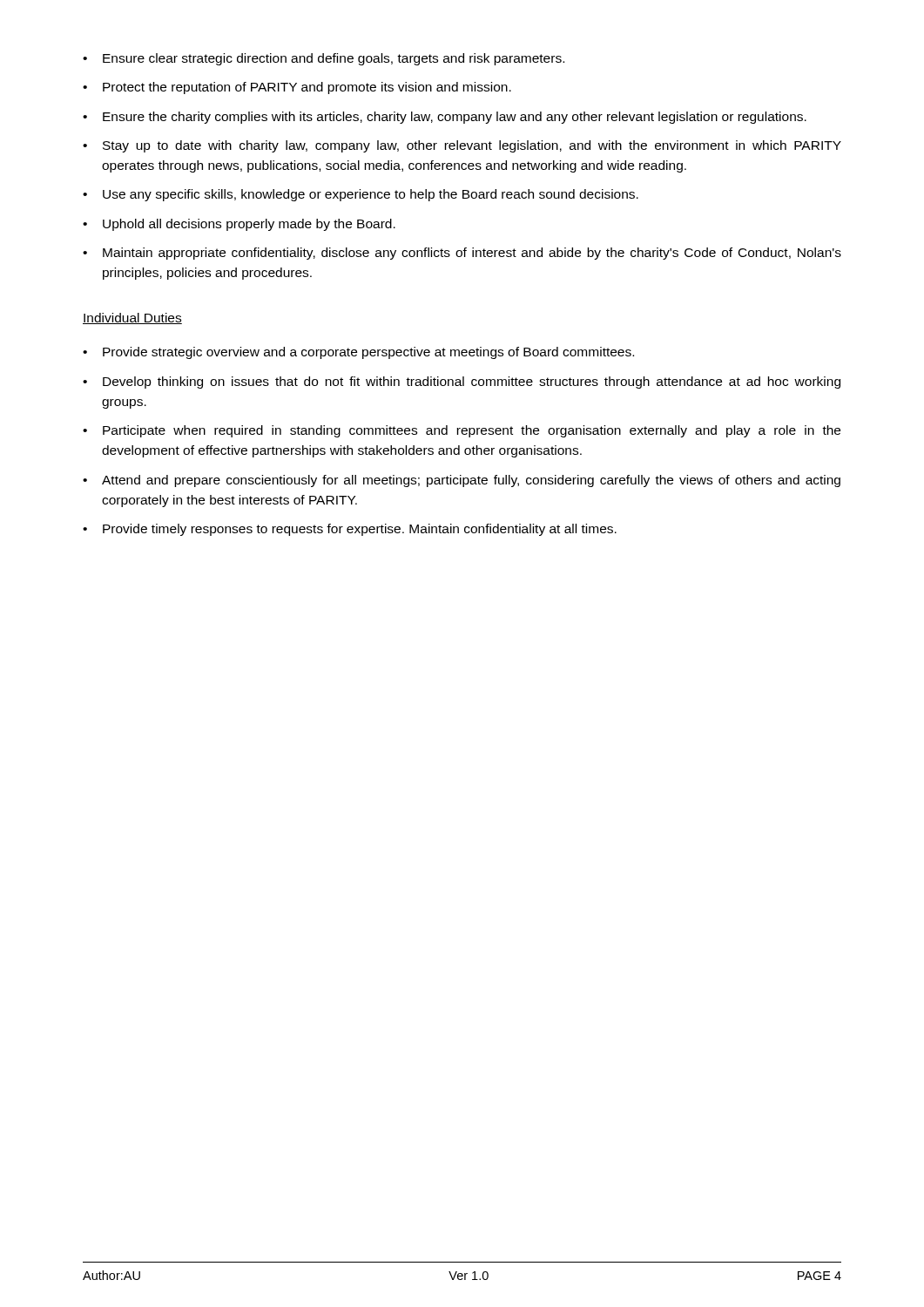924x1307 pixels.
Task: Click the passage that begins "• Stay up to"
Action: pyautogui.click(x=462, y=155)
